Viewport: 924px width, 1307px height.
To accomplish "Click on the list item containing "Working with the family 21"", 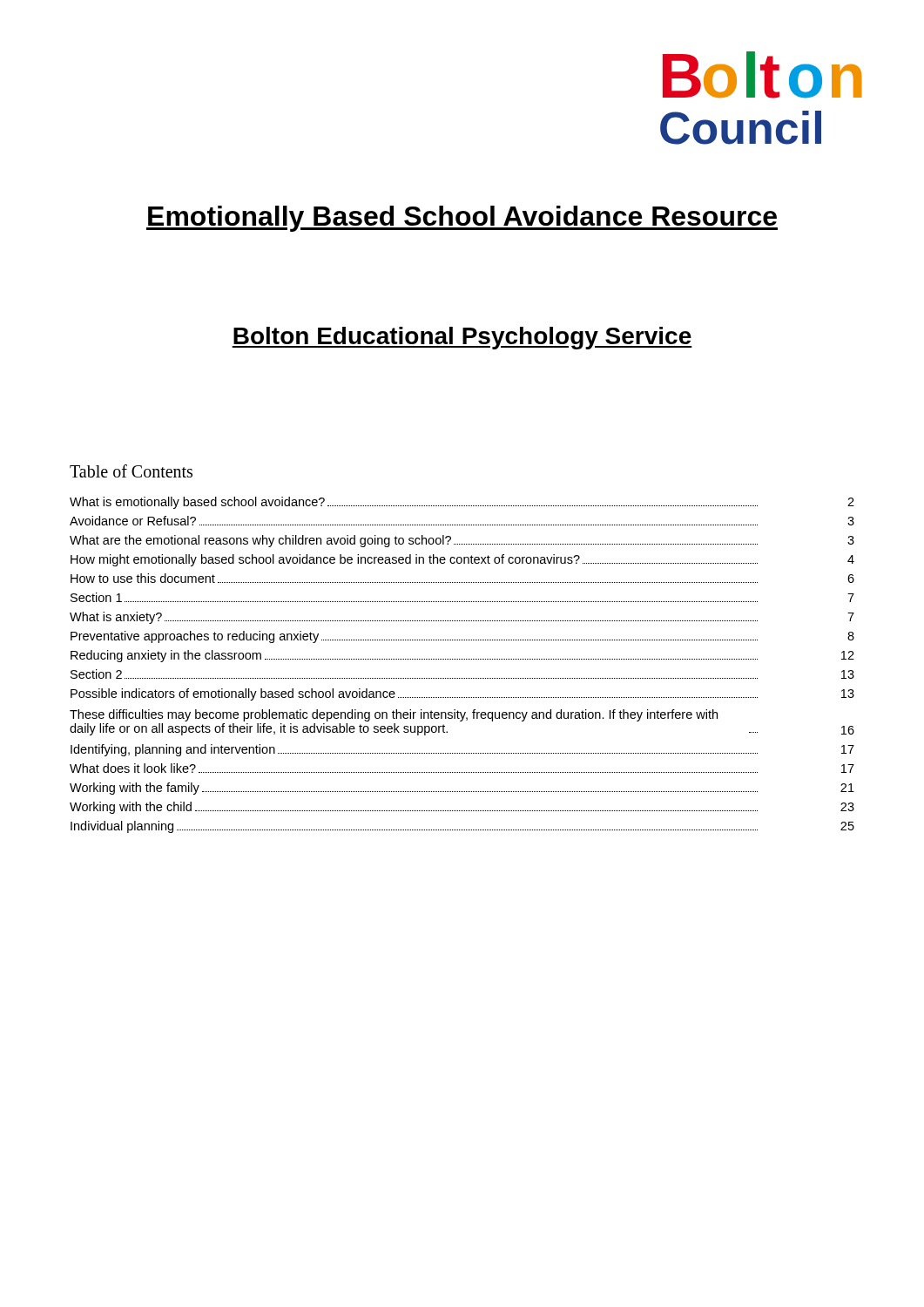I will pyautogui.click(x=462, y=788).
